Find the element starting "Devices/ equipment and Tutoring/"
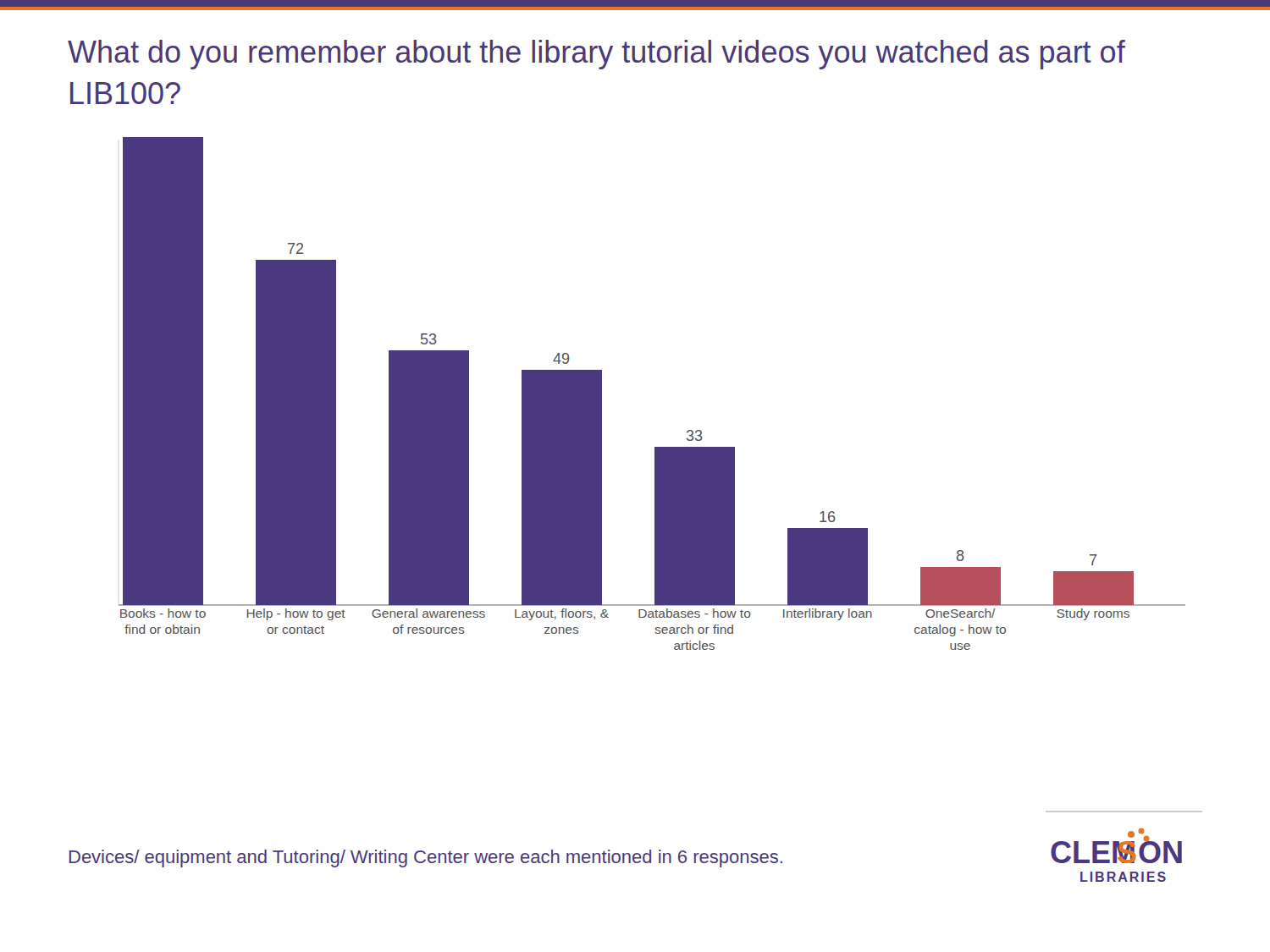Viewport: 1270px width, 952px height. 426,857
